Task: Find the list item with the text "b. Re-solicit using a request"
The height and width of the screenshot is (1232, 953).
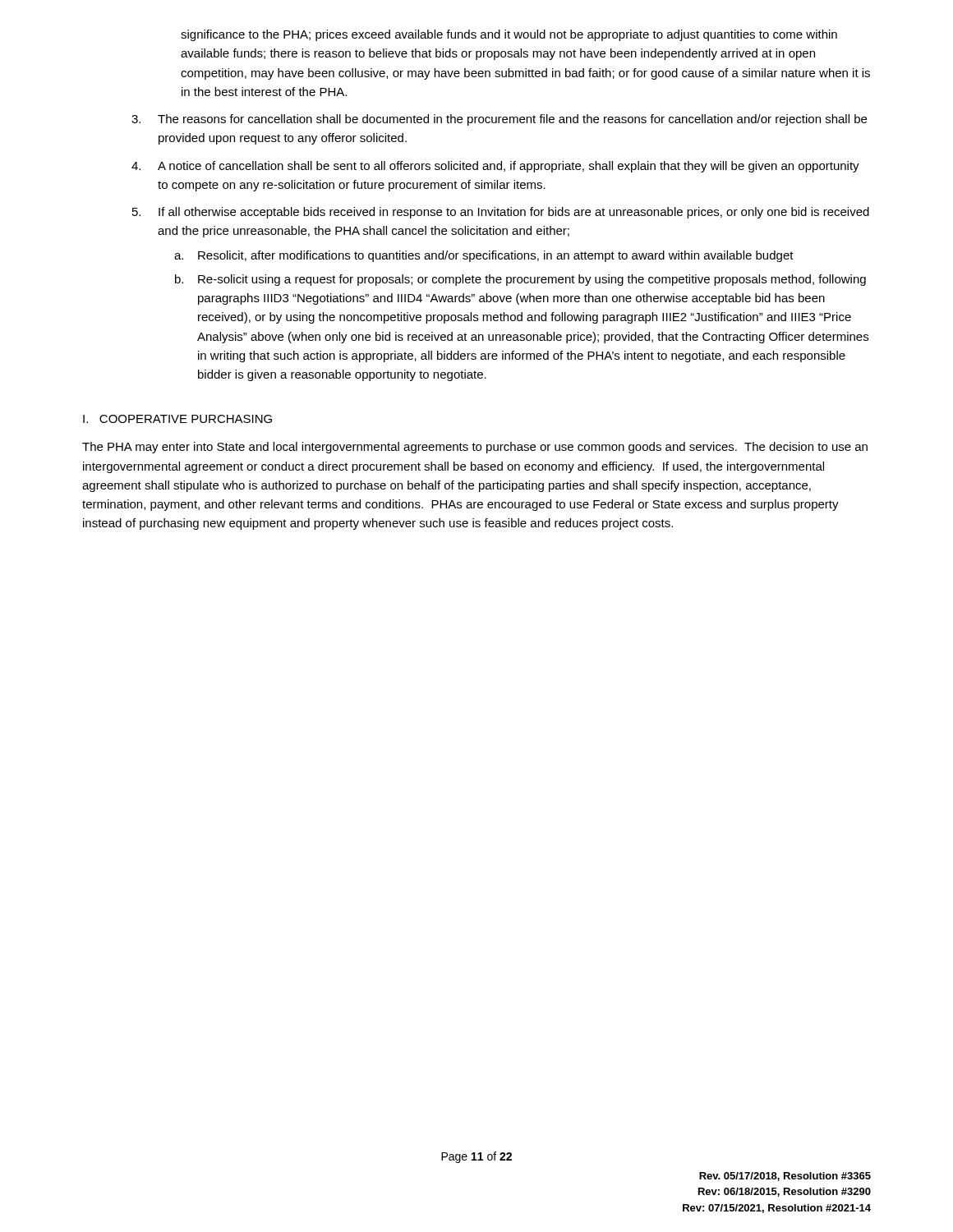Action: (x=523, y=326)
